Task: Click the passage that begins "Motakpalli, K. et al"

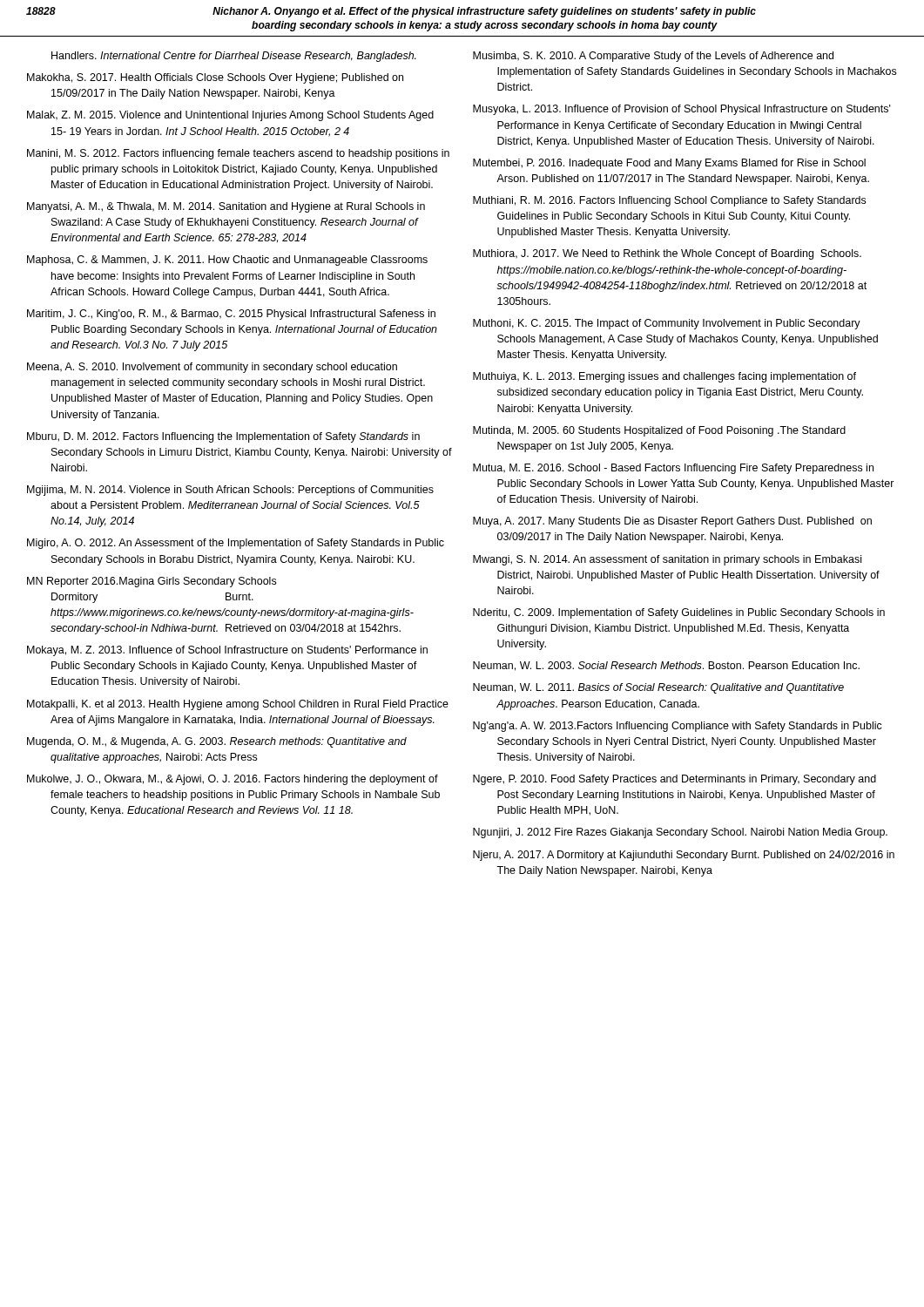Action: [237, 712]
